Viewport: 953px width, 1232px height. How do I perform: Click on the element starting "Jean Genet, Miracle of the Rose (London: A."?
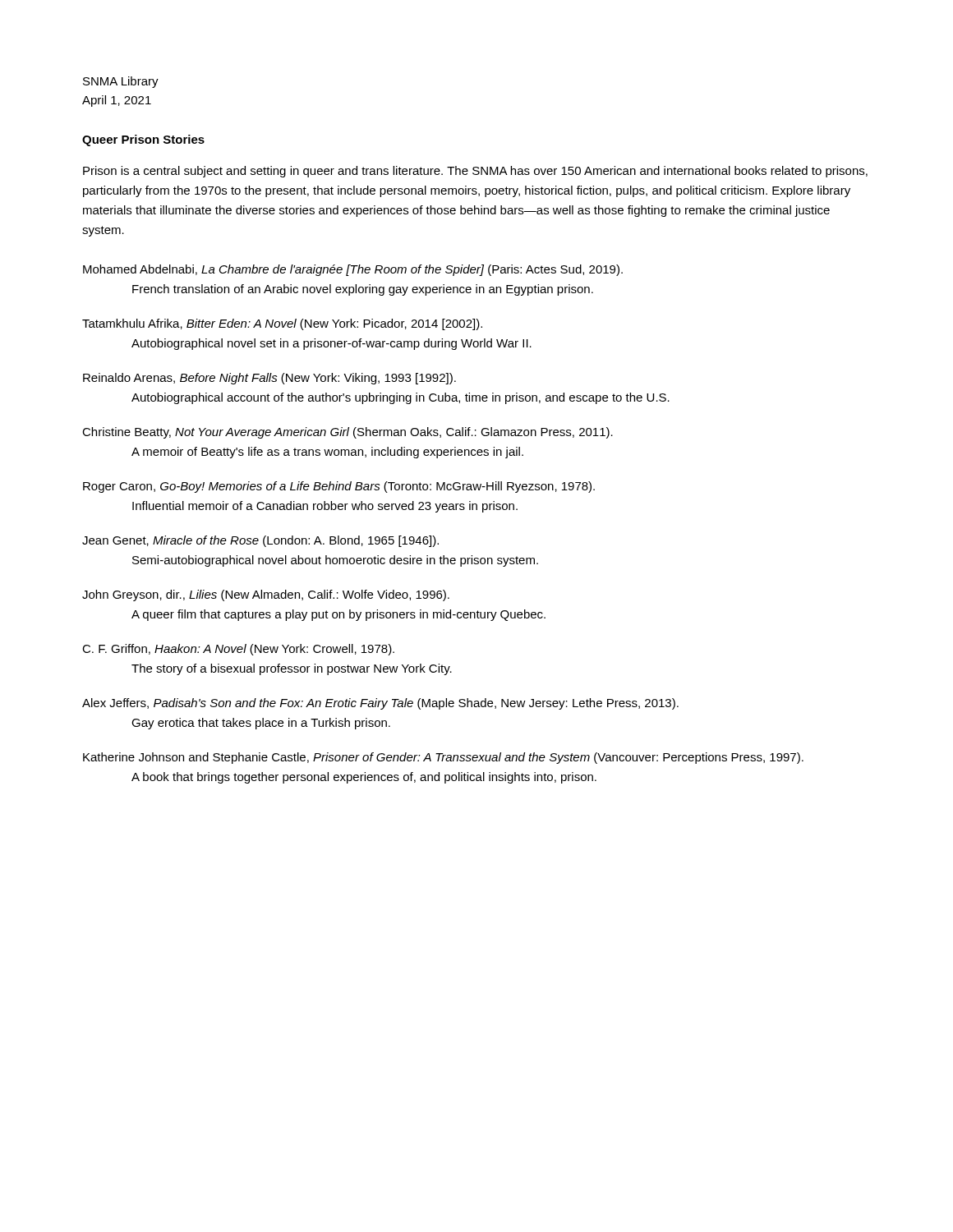pyautogui.click(x=476, y=550)
